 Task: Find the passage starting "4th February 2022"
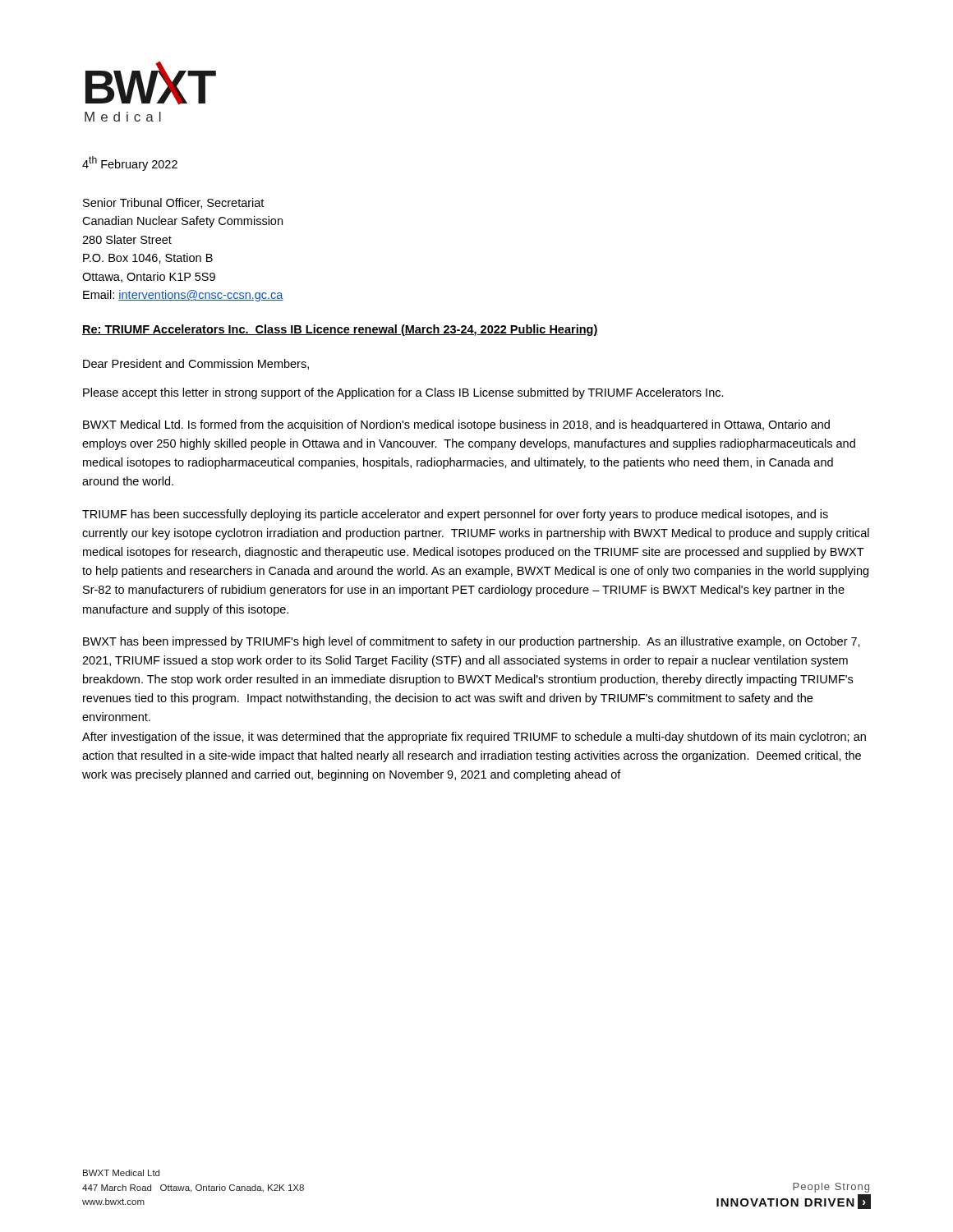[130, 163]
